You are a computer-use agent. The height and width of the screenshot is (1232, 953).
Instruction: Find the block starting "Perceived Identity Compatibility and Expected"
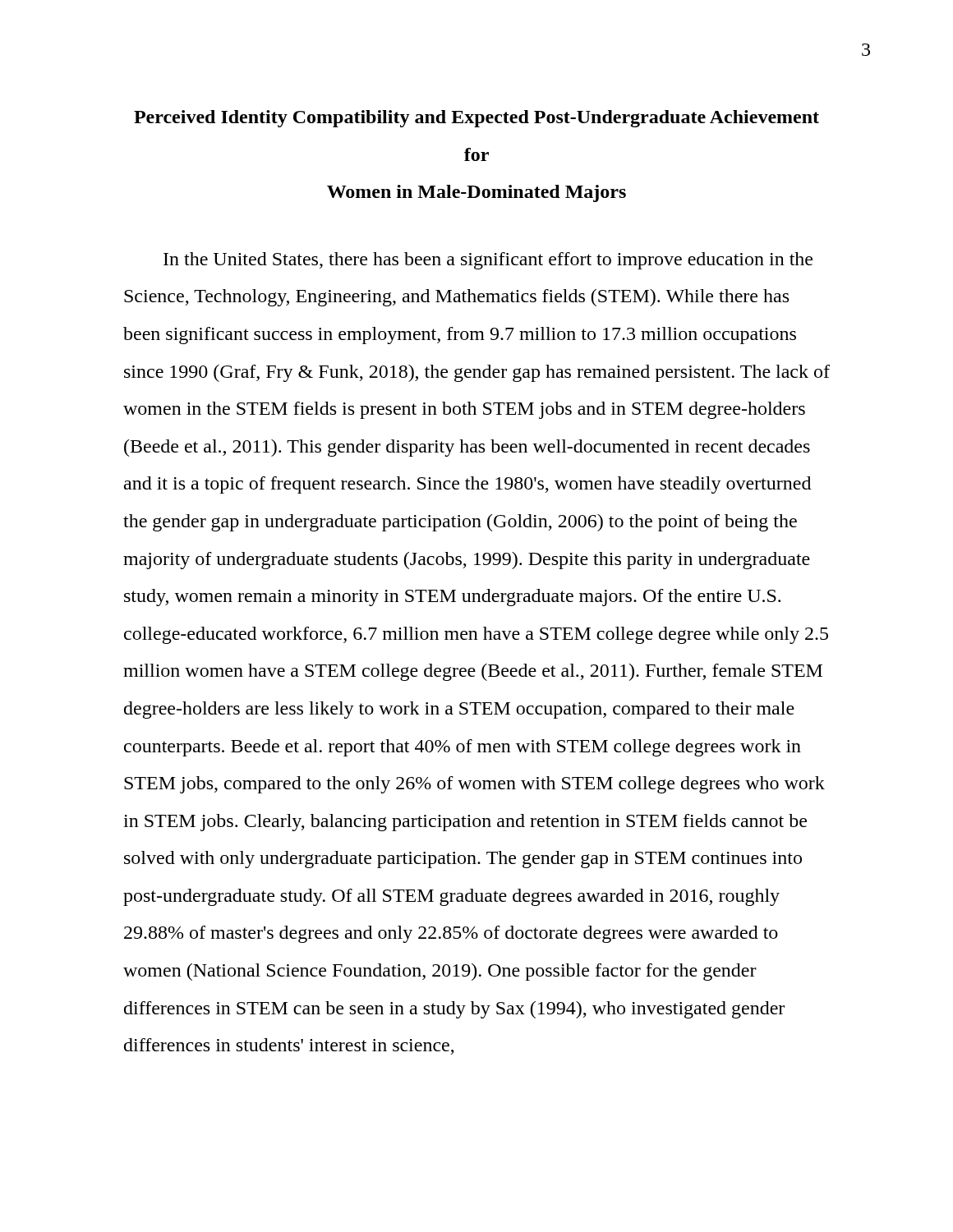tap(476, 155)
